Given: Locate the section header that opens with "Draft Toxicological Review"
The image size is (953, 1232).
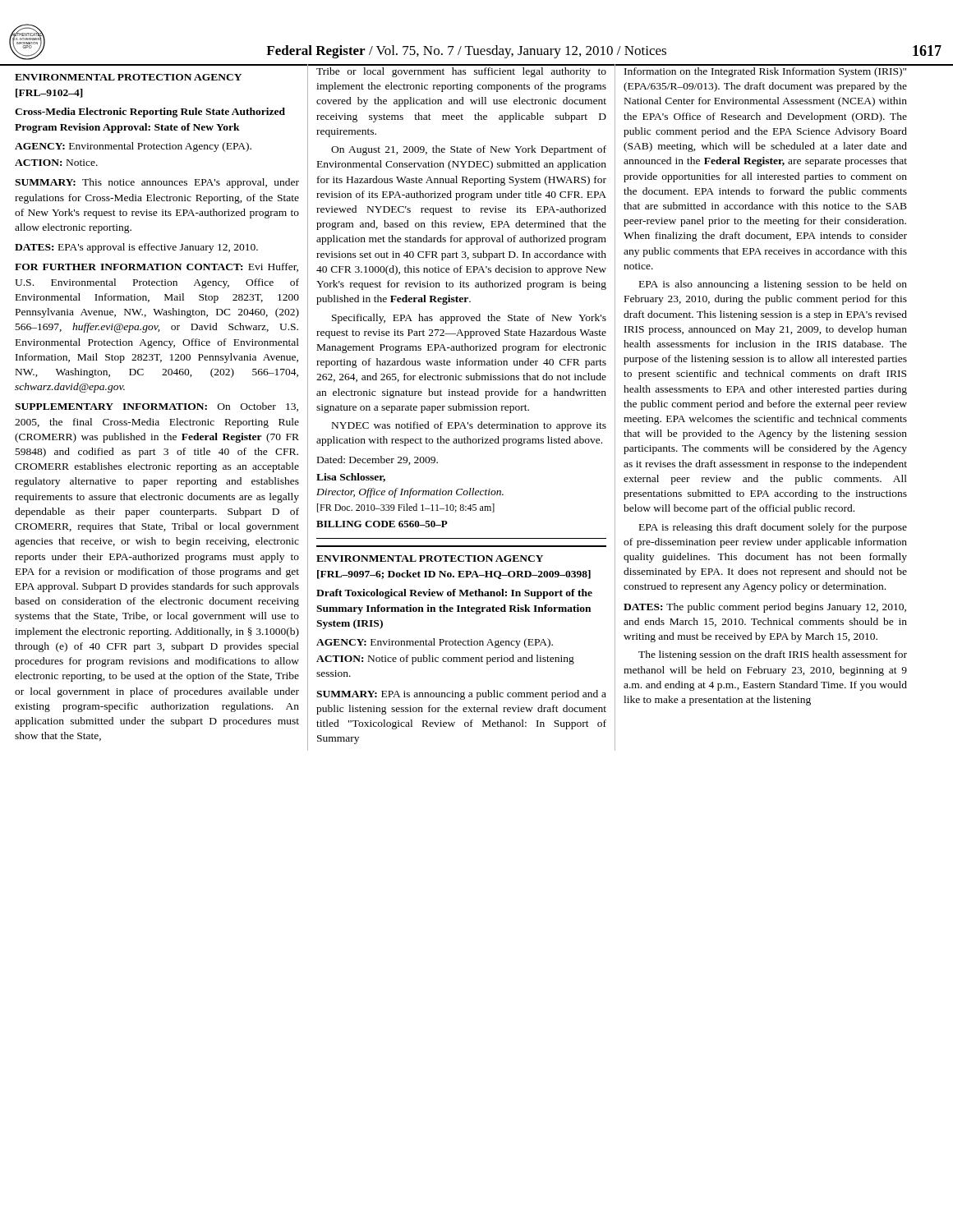Looking at the screenshot, I should tap(454, 608).
